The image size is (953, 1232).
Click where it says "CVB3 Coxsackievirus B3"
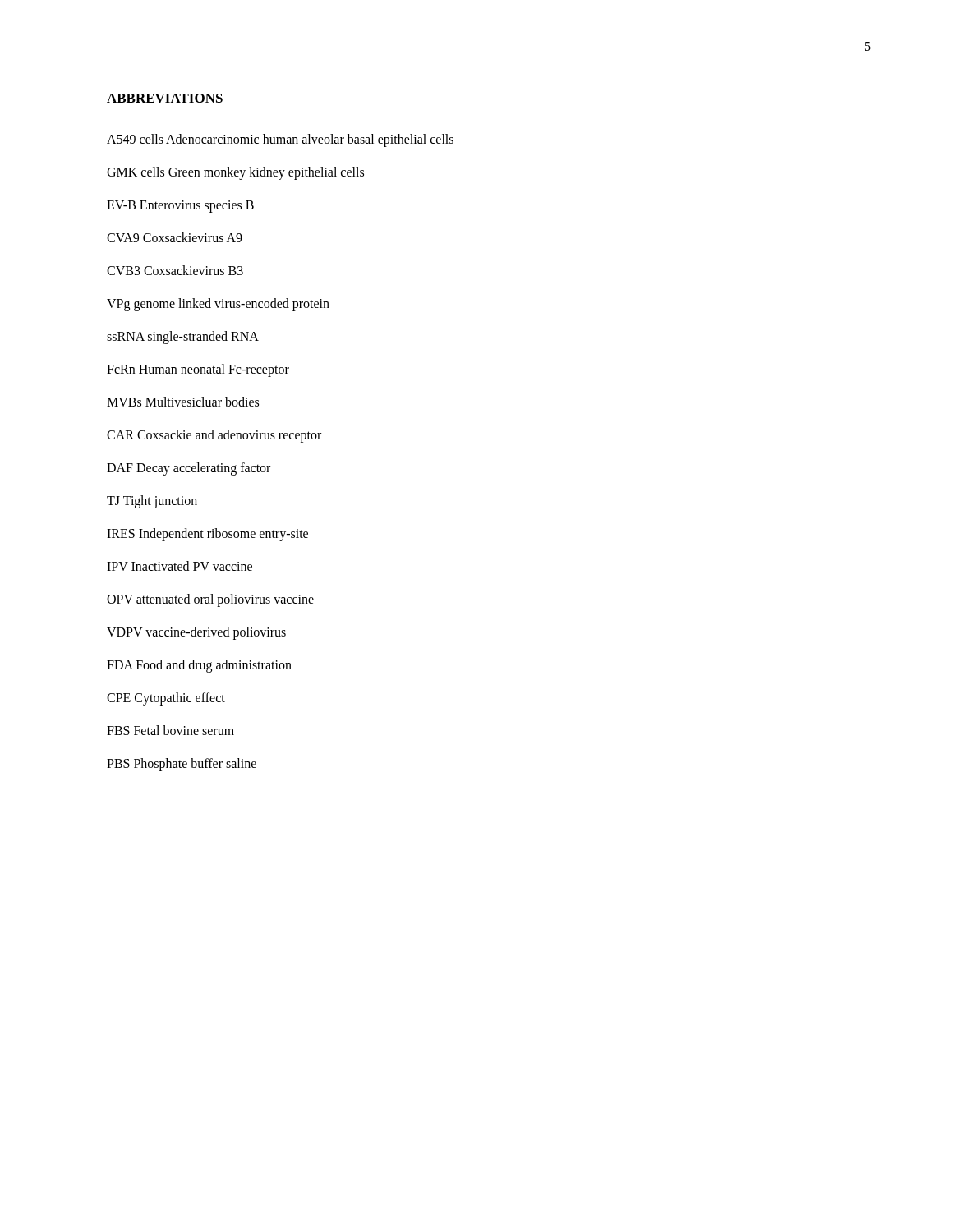click(175, 271)
